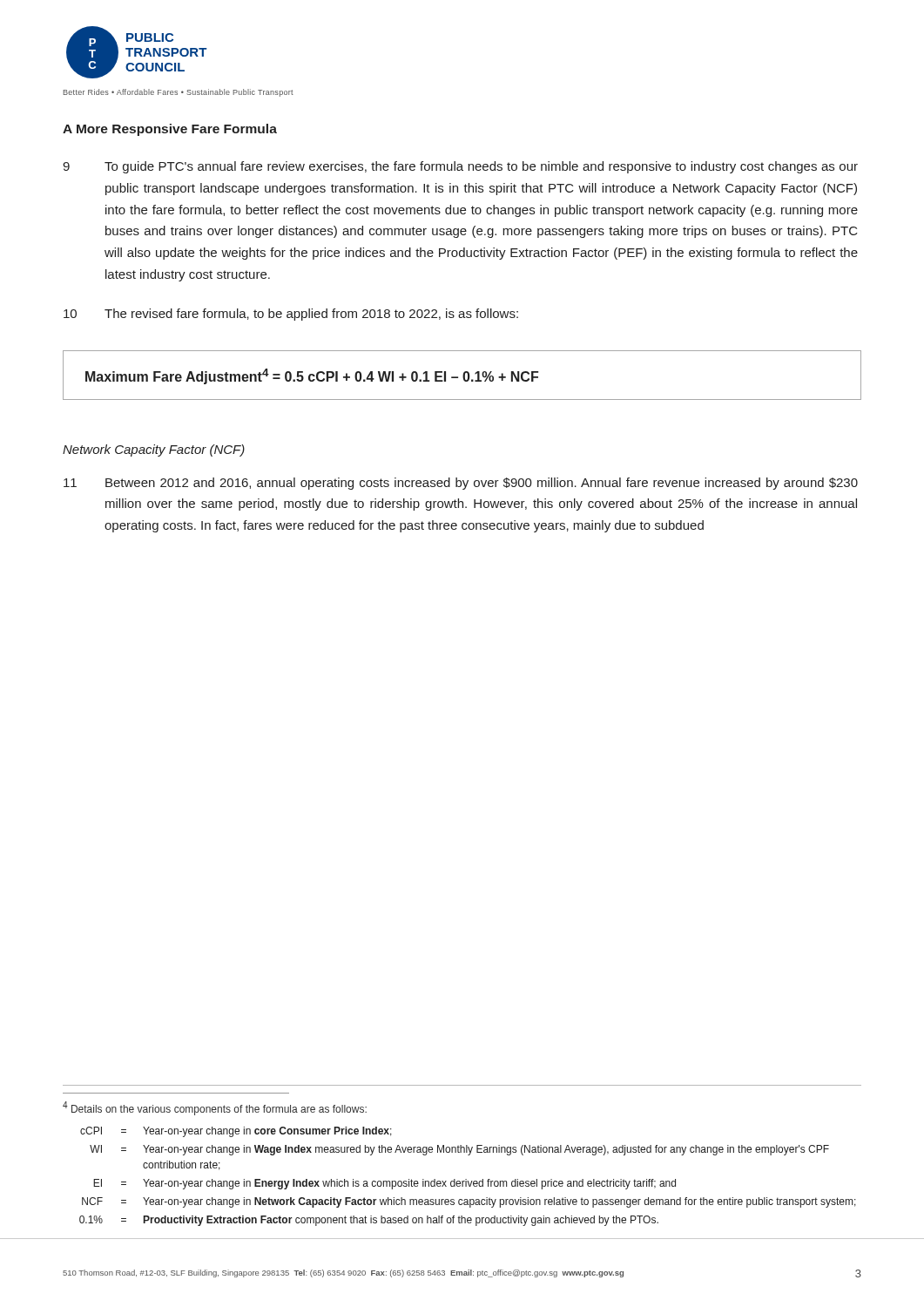Select the passage starting "9To guide PTC's annual fare review"
The image size is (924, 1307).
coord(460,221)
